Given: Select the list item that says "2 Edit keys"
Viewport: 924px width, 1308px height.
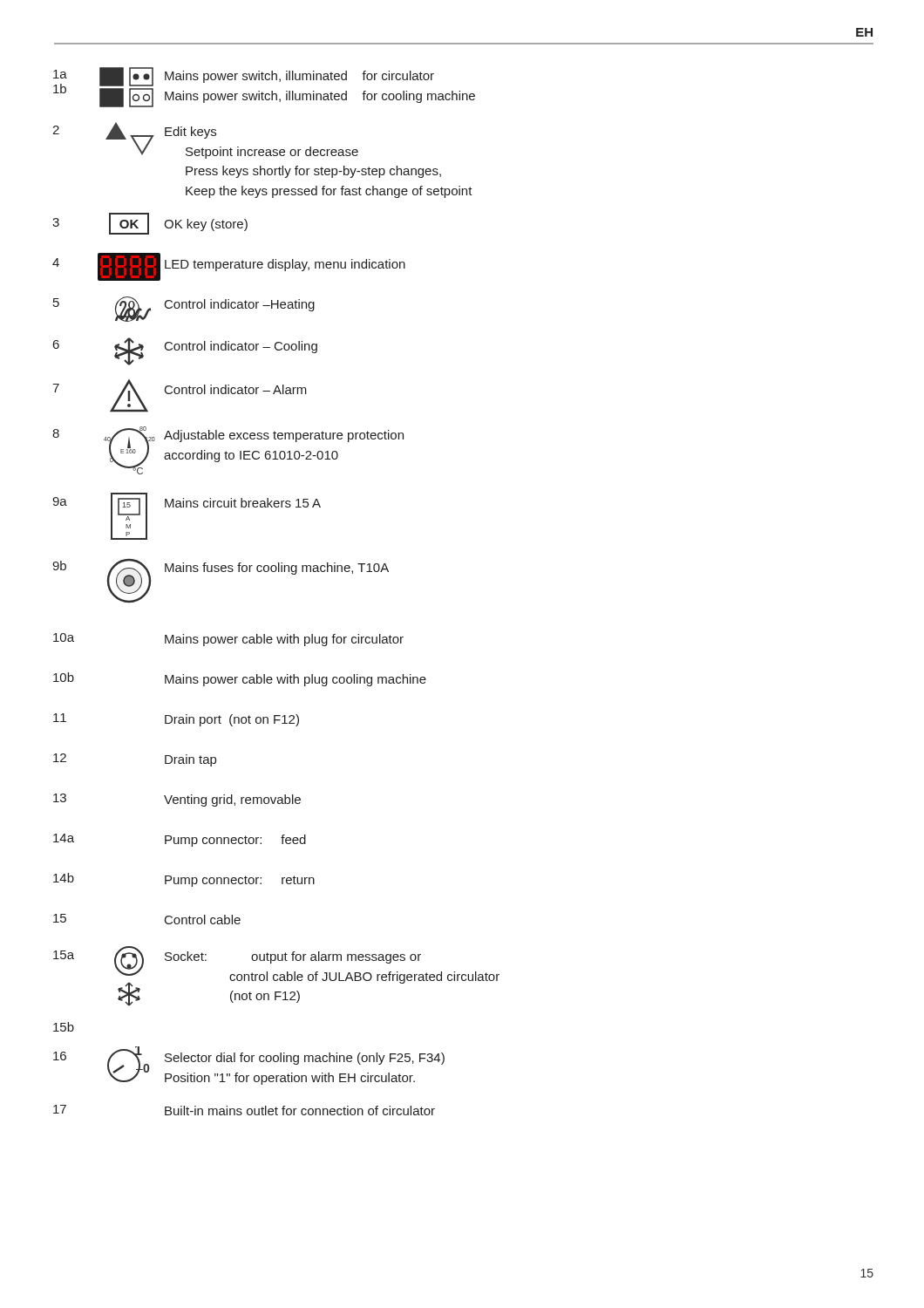Looking at the screenshot, I should [x=205, y=140].
